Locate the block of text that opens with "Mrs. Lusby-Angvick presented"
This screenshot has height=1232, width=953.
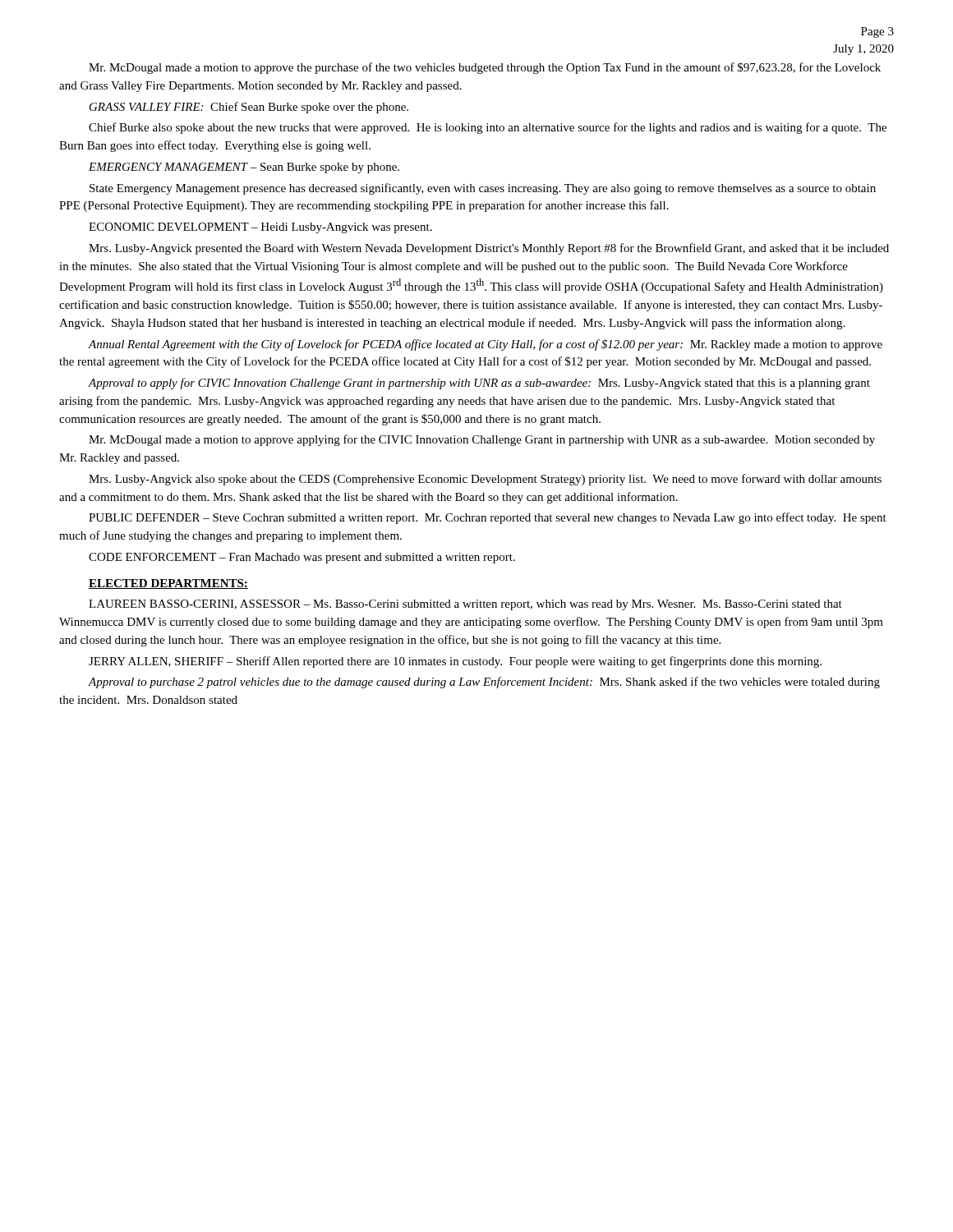point(476,286)
